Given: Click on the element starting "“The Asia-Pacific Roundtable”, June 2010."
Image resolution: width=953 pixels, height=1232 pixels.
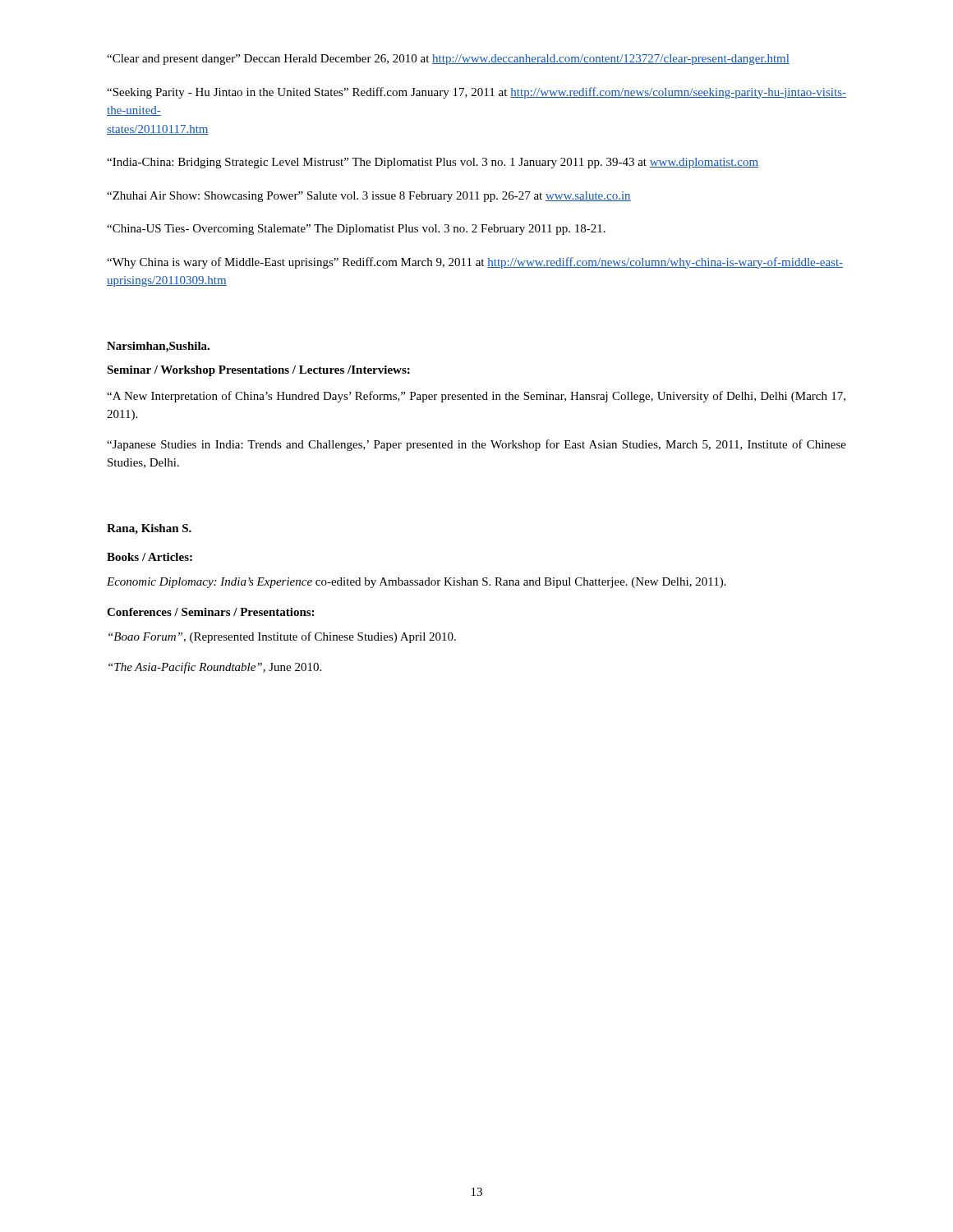Looking at the screenshot, I should click(x=215, y=667).
